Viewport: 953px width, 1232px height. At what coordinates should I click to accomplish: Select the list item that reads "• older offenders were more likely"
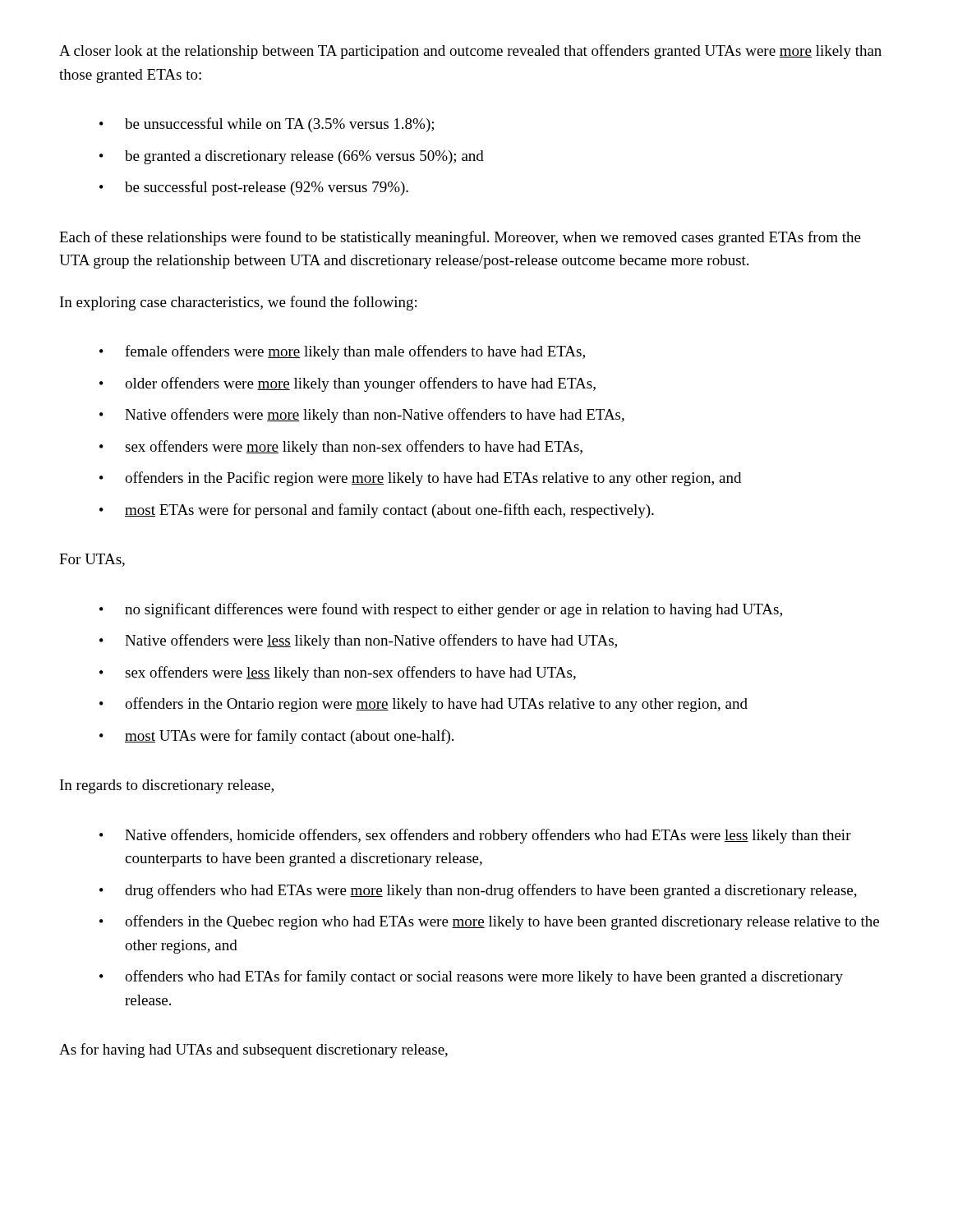pos(496,383)
